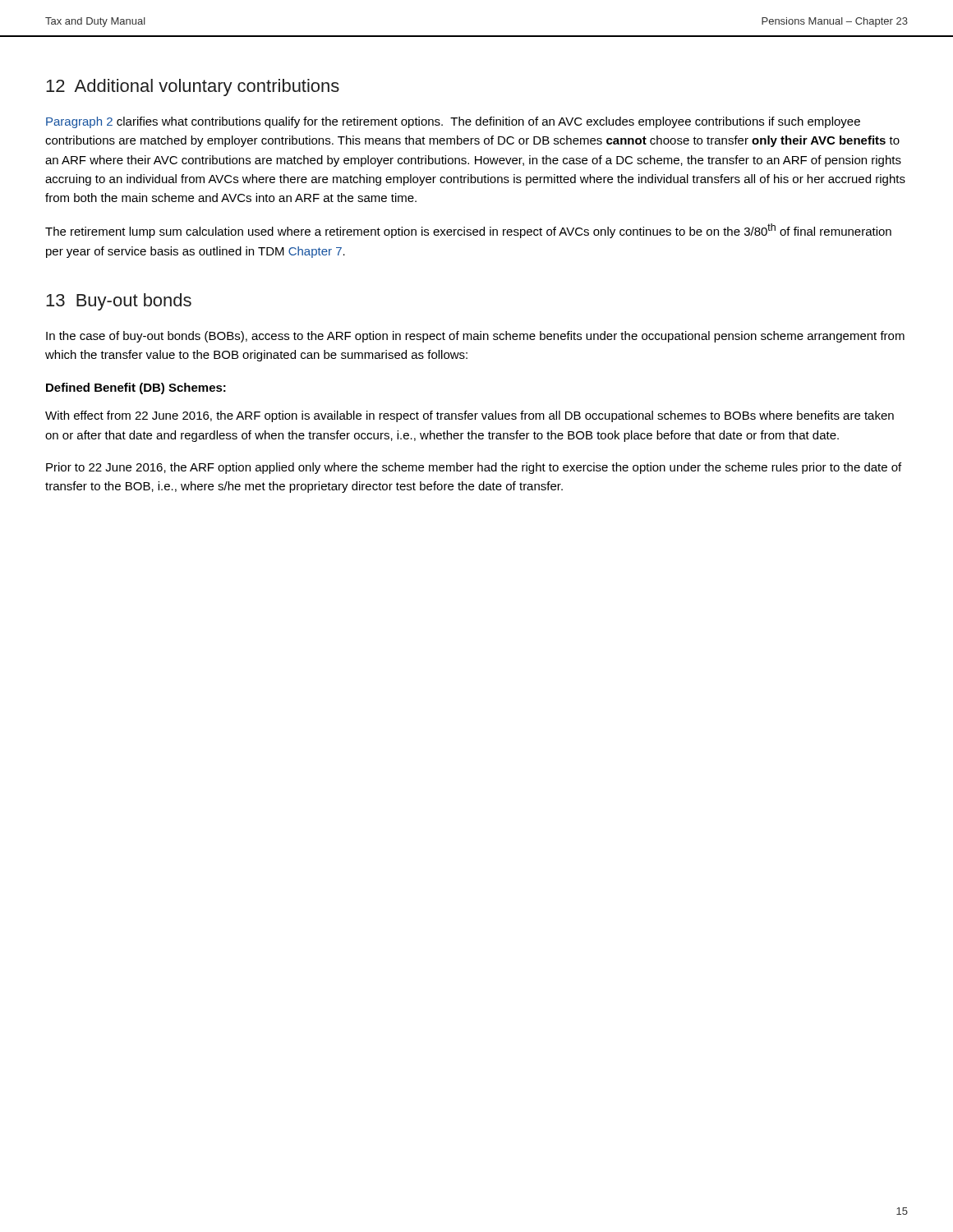Viewport: 953px width, 1232px height.
Task: Click the passage that begins "Prior to 22 June 2016,"
Action: [x=473, y=476]
